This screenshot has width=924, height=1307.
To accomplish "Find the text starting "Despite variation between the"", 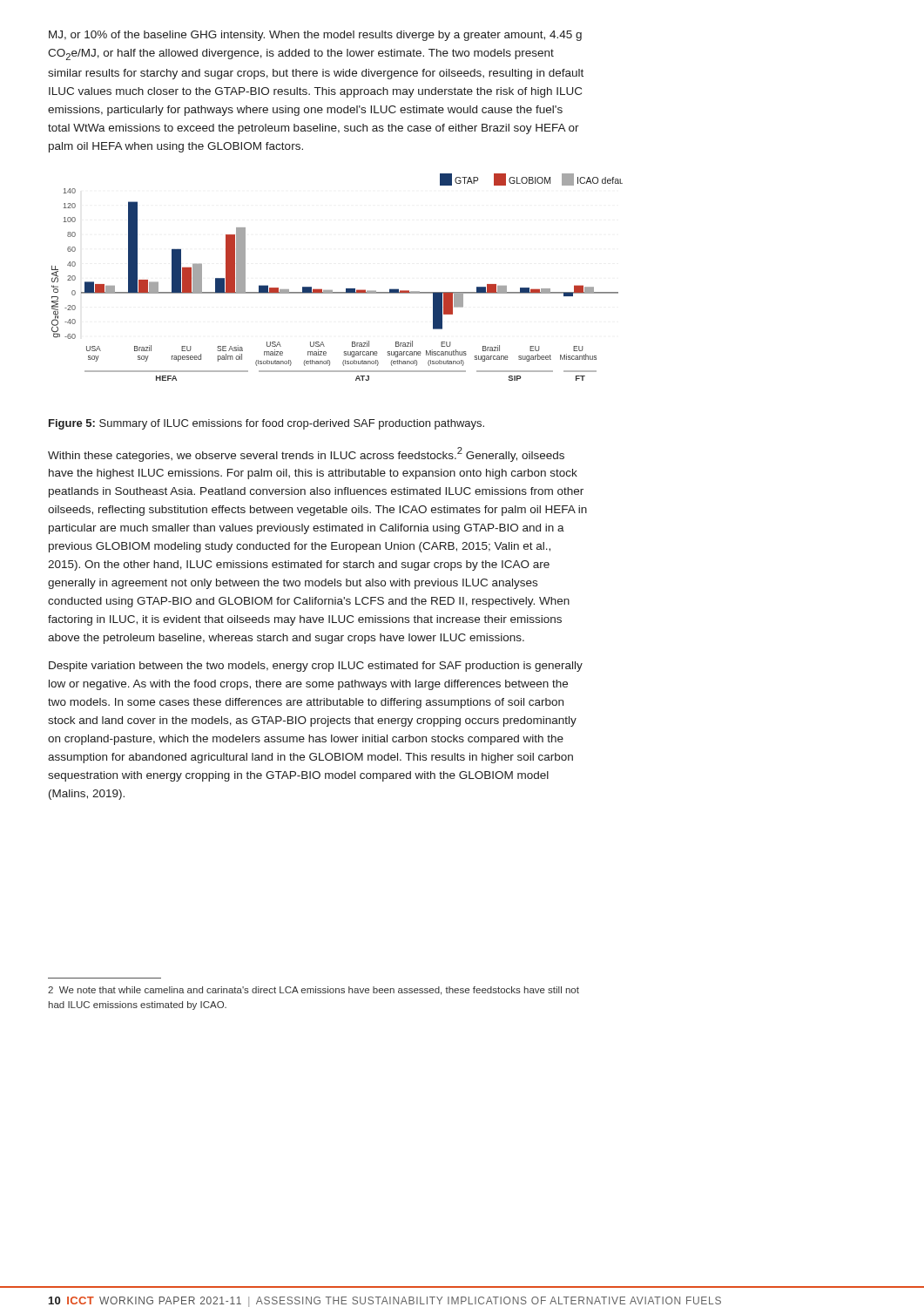I will point(315,730).
